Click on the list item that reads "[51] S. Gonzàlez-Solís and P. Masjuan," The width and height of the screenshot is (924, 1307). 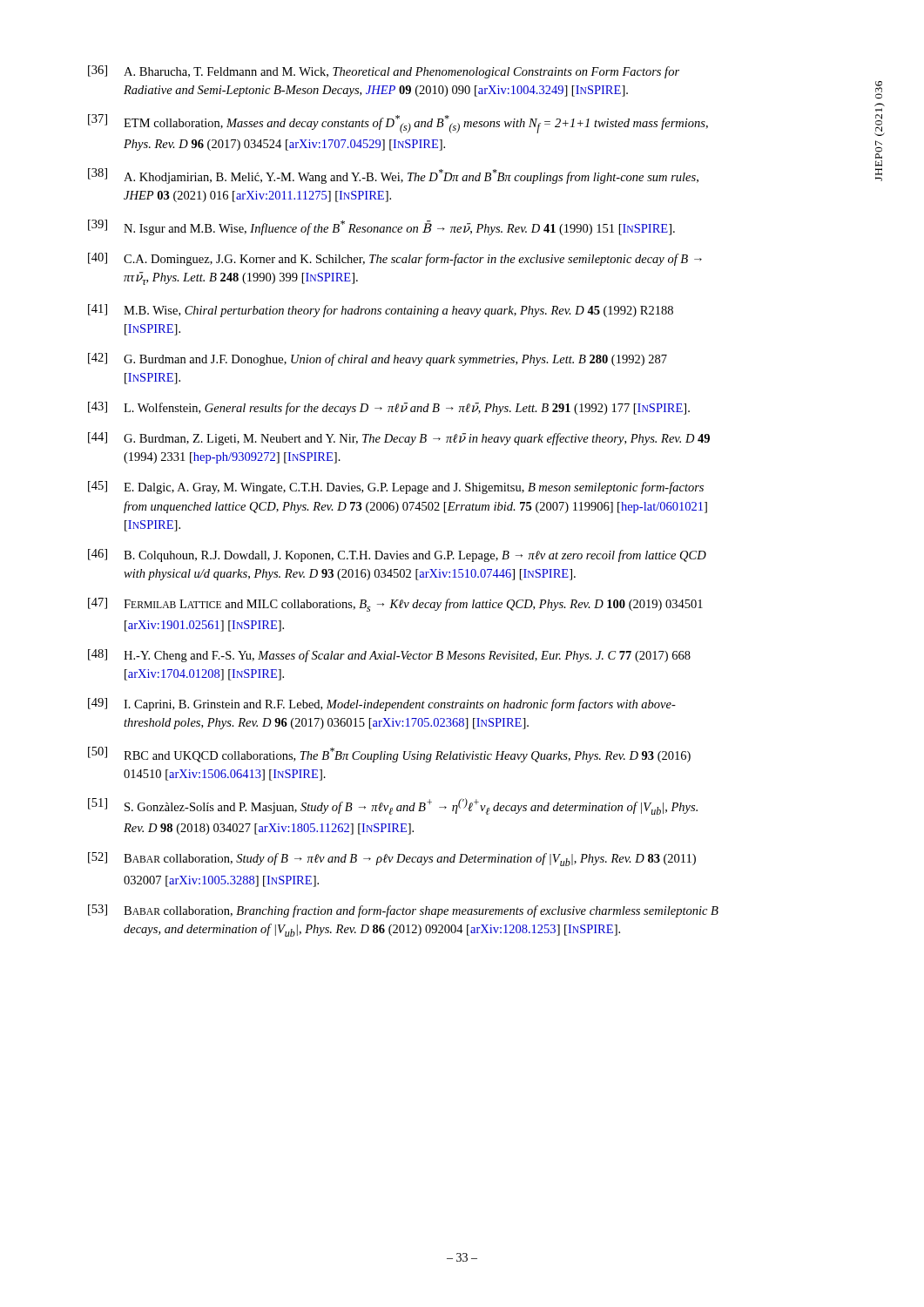pos(405,816)
